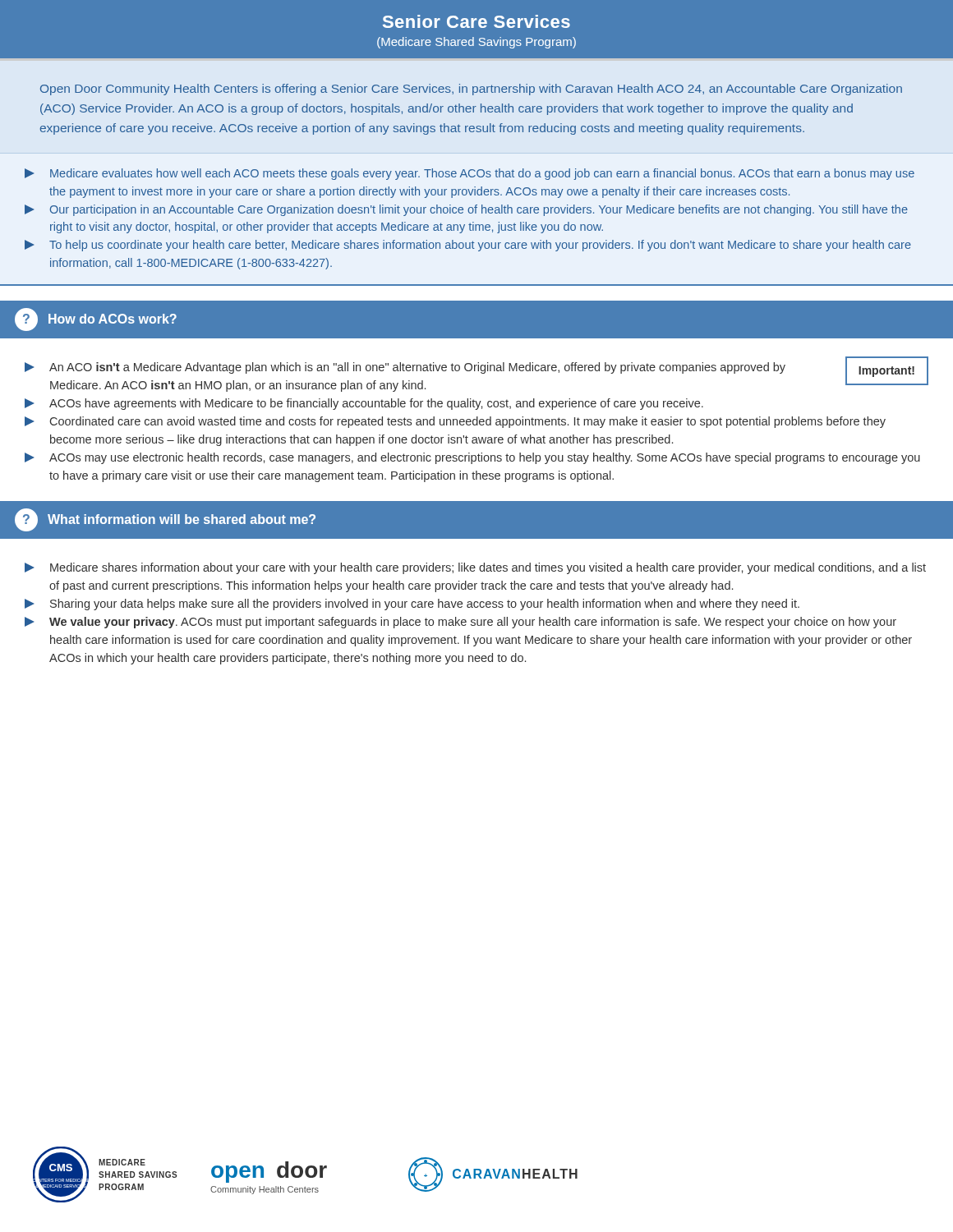
Task: Select the list item with the text "Coordinated care can avoid wasted"
Action: click(x=476, y=430)
